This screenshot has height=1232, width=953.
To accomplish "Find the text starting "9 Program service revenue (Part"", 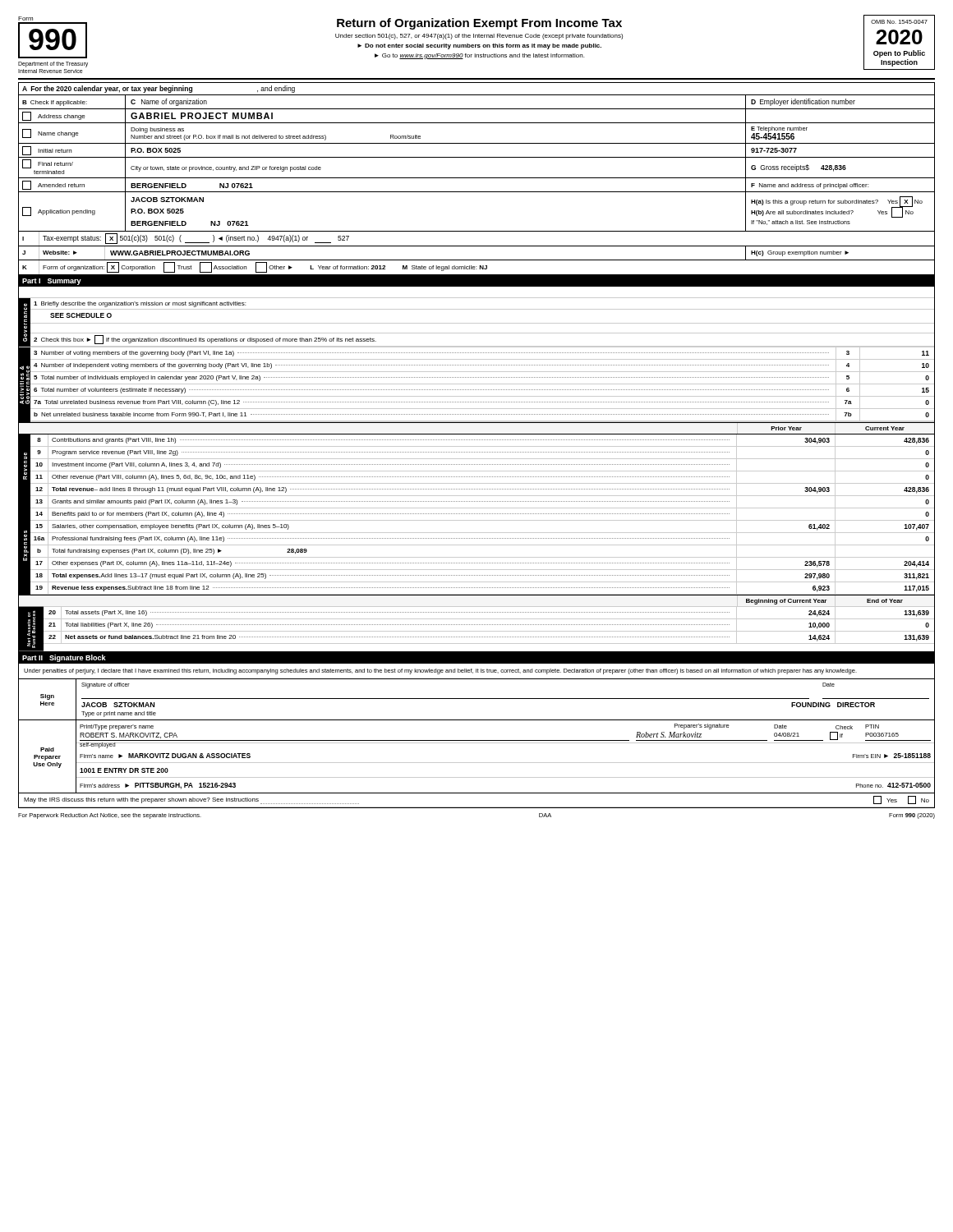I will (x=482, y=453).
